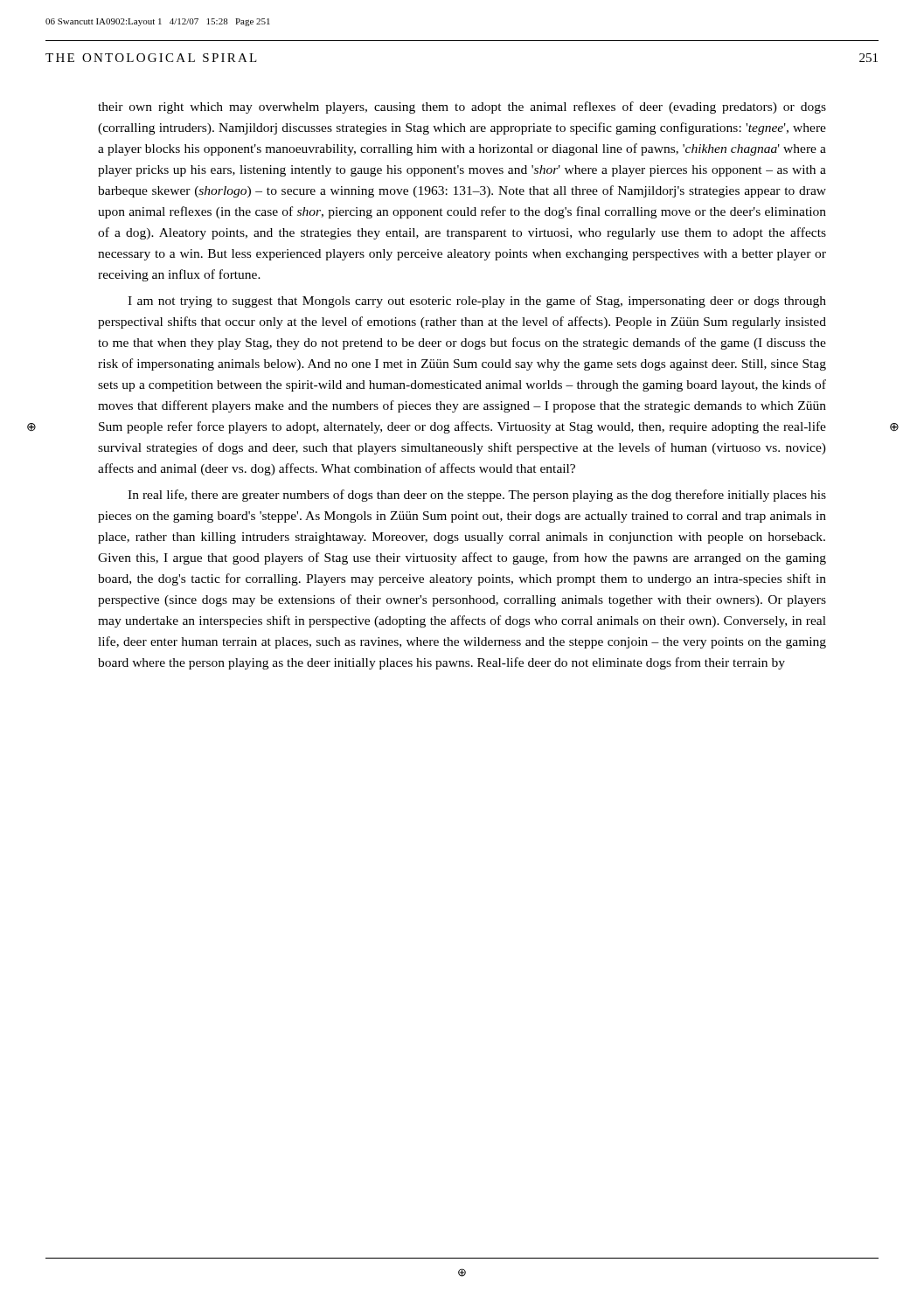
Task: Find the text block containing "In real life, there are greater"
Action: [462, 578]
